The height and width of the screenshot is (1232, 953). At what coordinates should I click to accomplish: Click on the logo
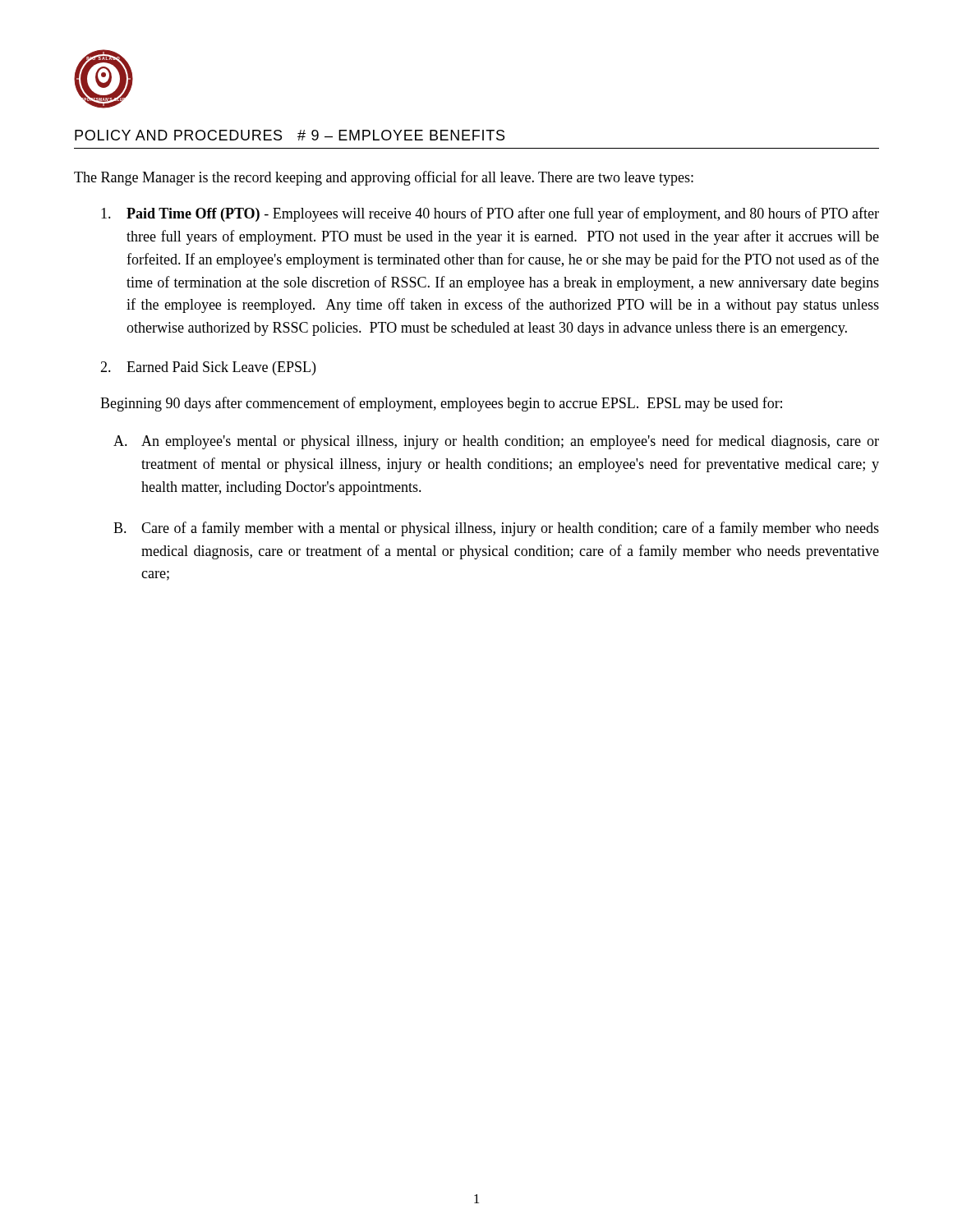pyautogui.click(x=476, y=81)
